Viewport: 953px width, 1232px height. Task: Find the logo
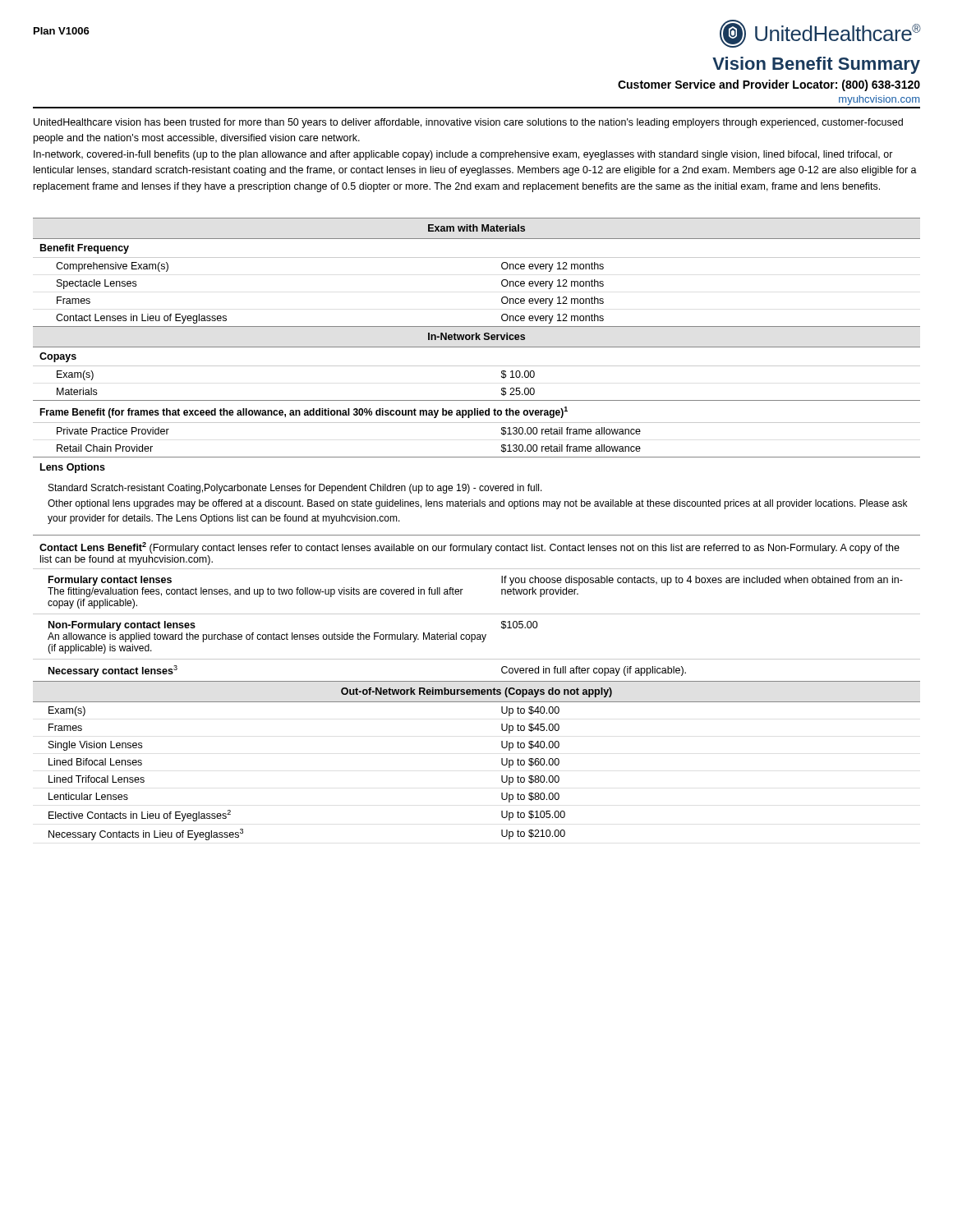coord(819,34)
